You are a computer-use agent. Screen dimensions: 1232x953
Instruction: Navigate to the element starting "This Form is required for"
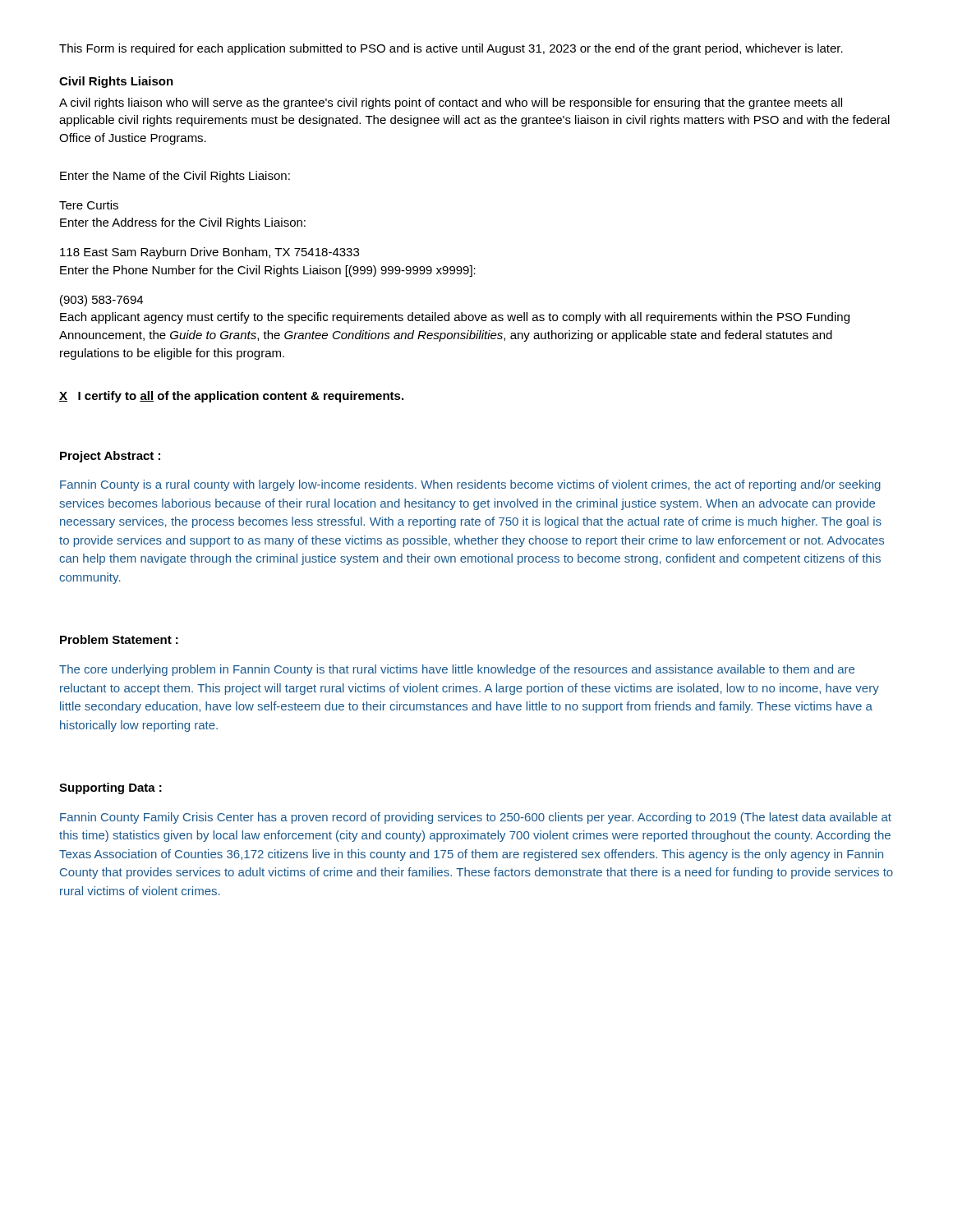click(x=451, y=48)
